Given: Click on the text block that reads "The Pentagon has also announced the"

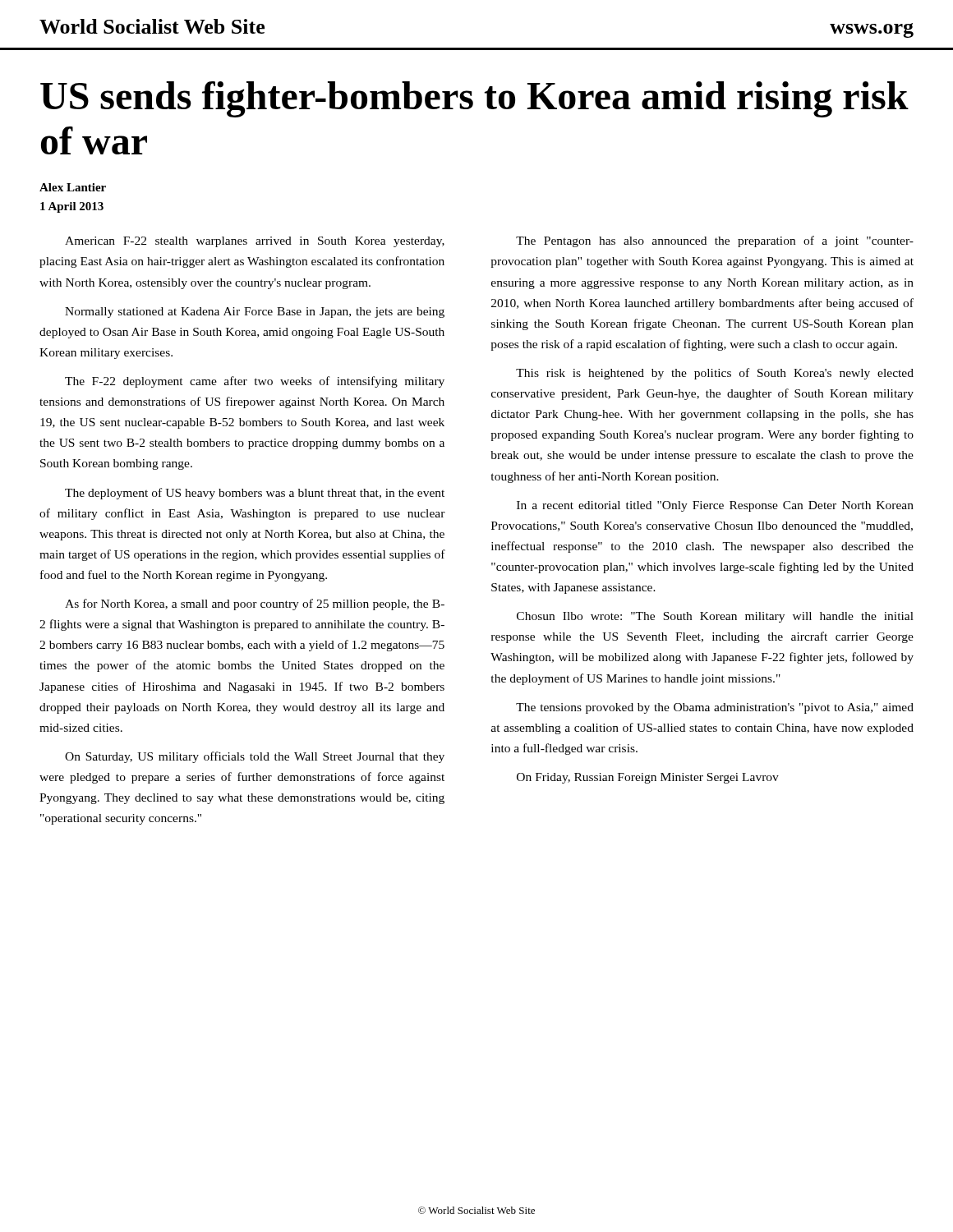Looking at the screenshot, I should (x=702, y=509).
